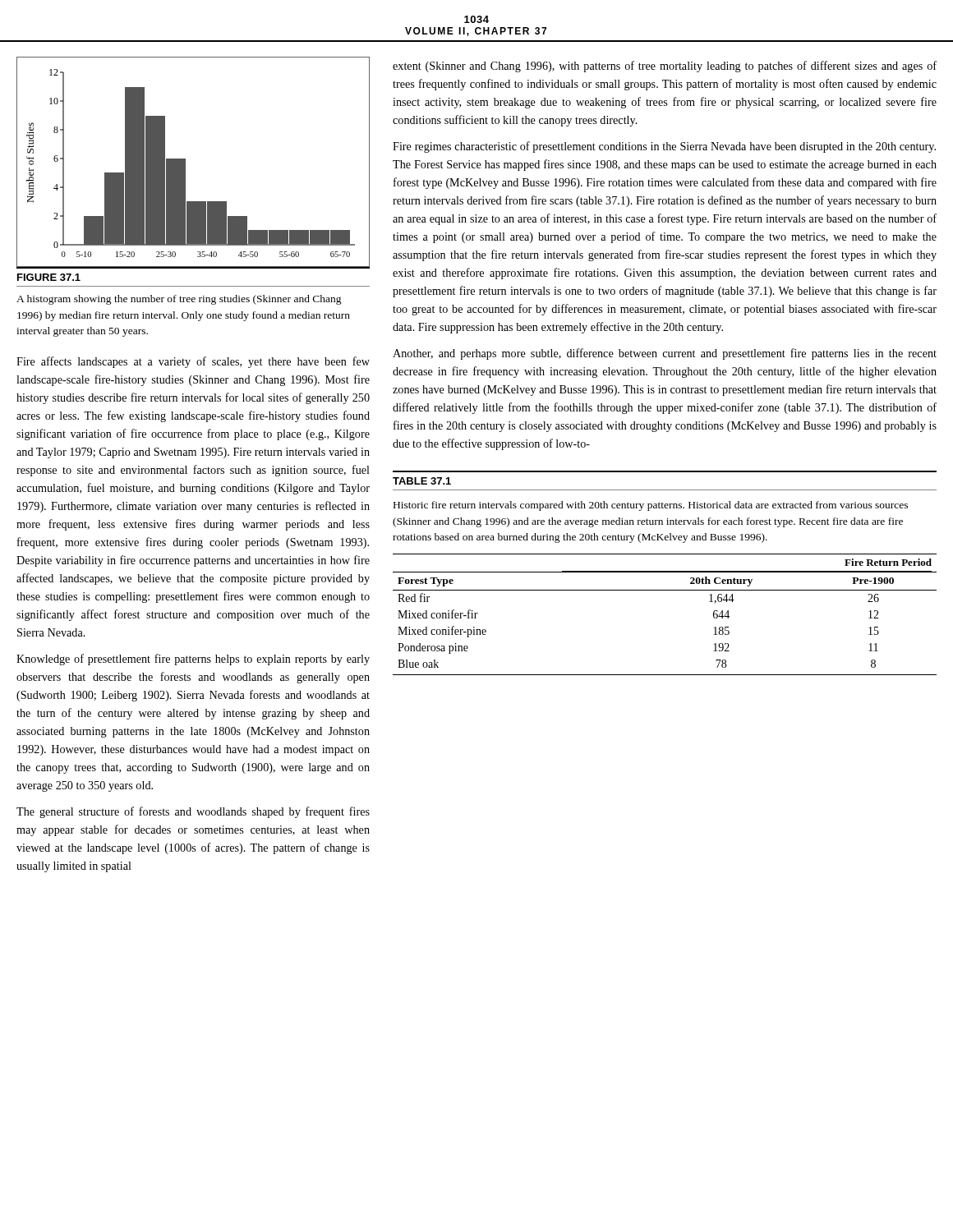
Task: Locate a histogram
Action: click(x=193, y=162)
